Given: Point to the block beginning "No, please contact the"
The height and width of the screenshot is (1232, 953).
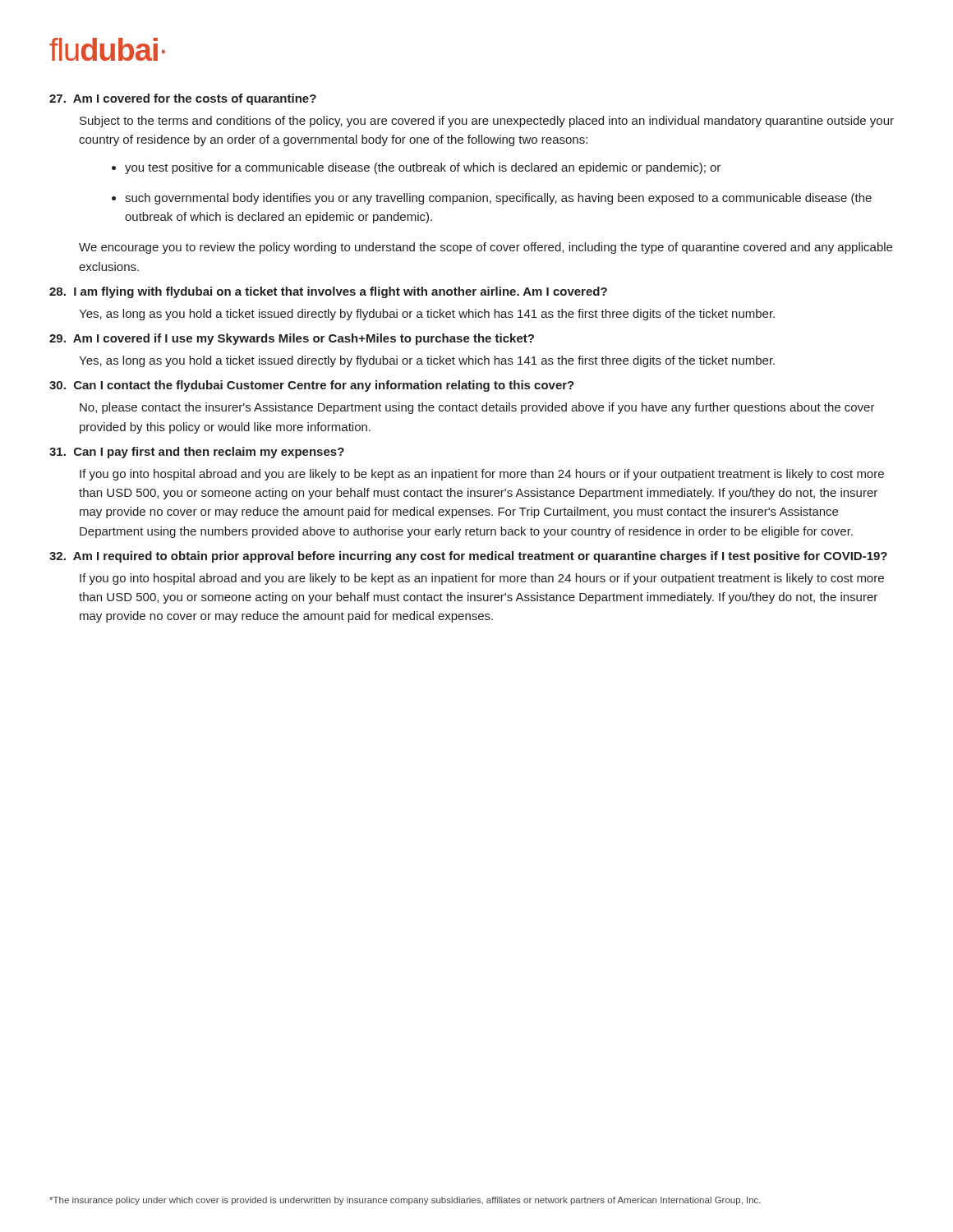Looking at the screenshot, I should [x=491, y=417].
